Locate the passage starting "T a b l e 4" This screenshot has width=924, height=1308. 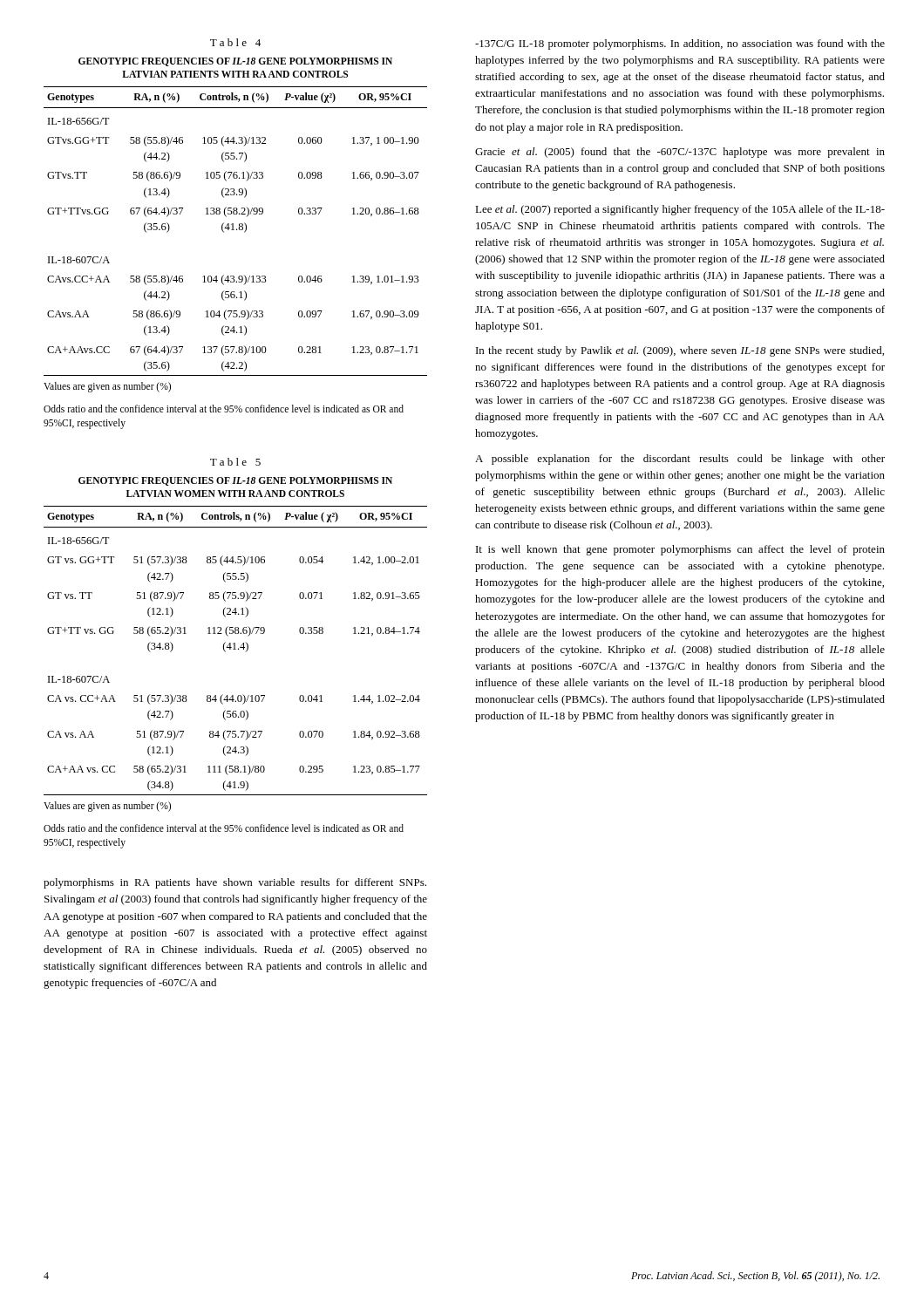235,42
